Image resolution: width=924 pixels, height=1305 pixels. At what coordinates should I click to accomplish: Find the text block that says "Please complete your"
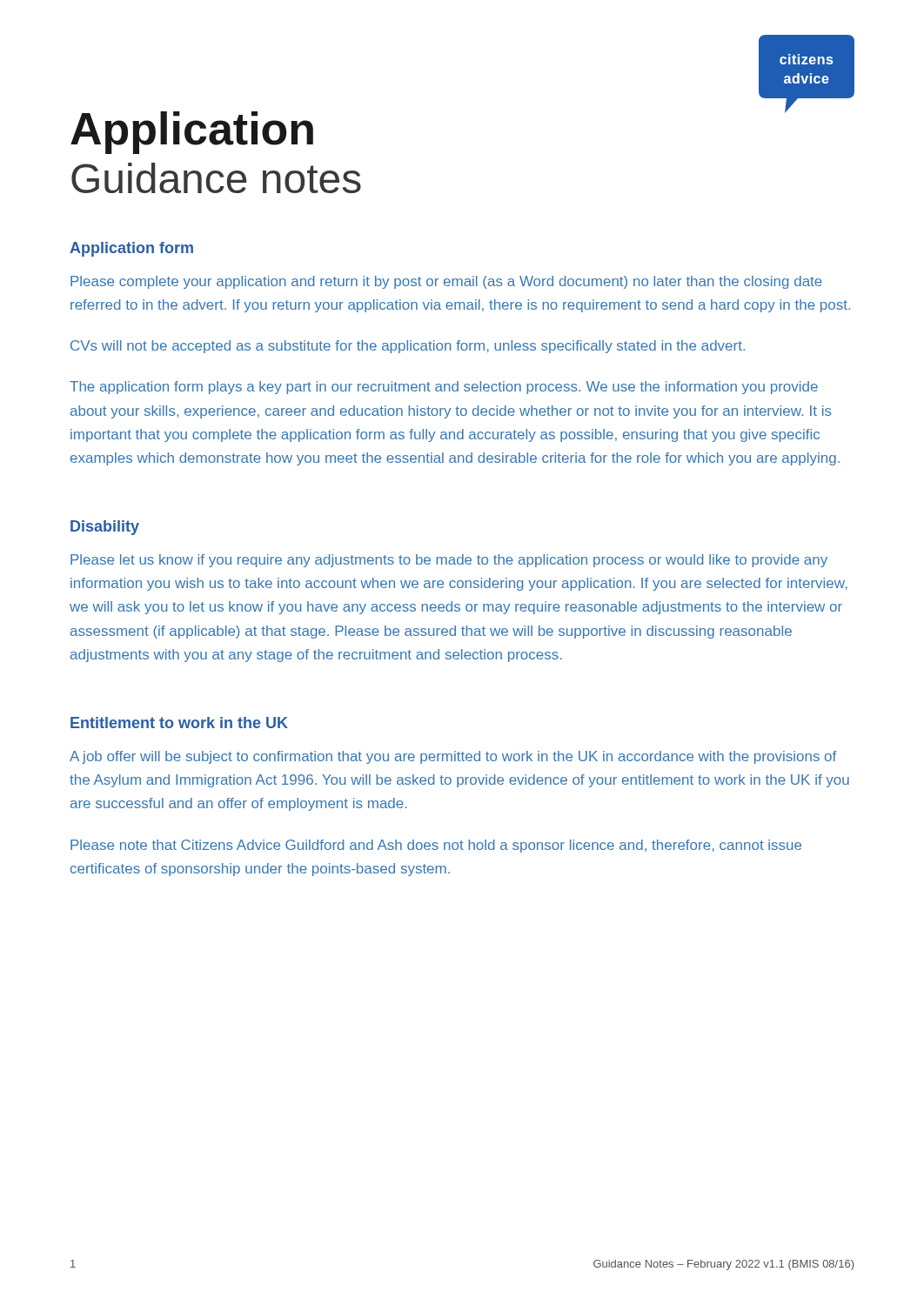461,293
